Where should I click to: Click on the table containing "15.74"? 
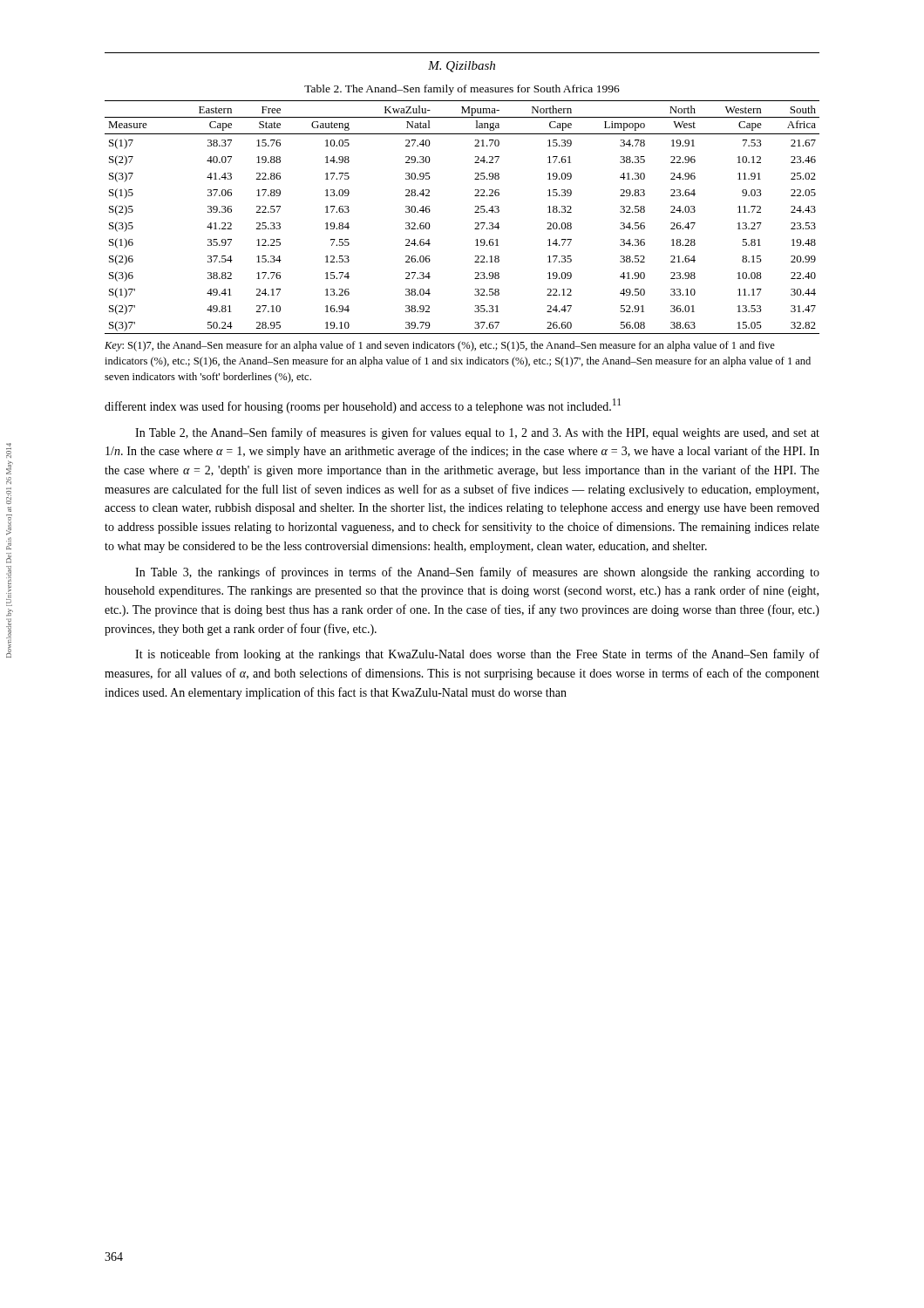462,217
